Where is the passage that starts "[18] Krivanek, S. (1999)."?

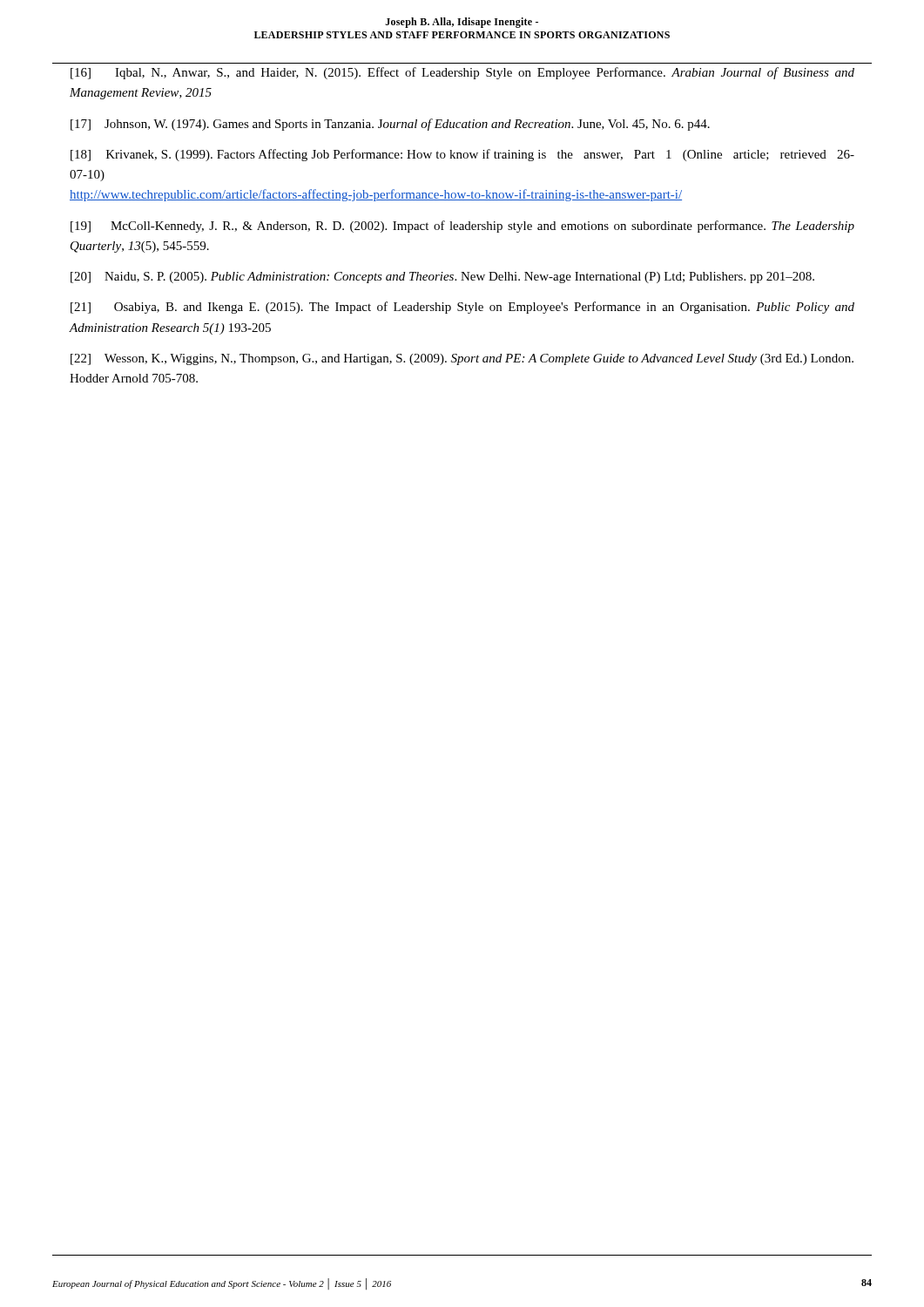click(x=462, y=155)
